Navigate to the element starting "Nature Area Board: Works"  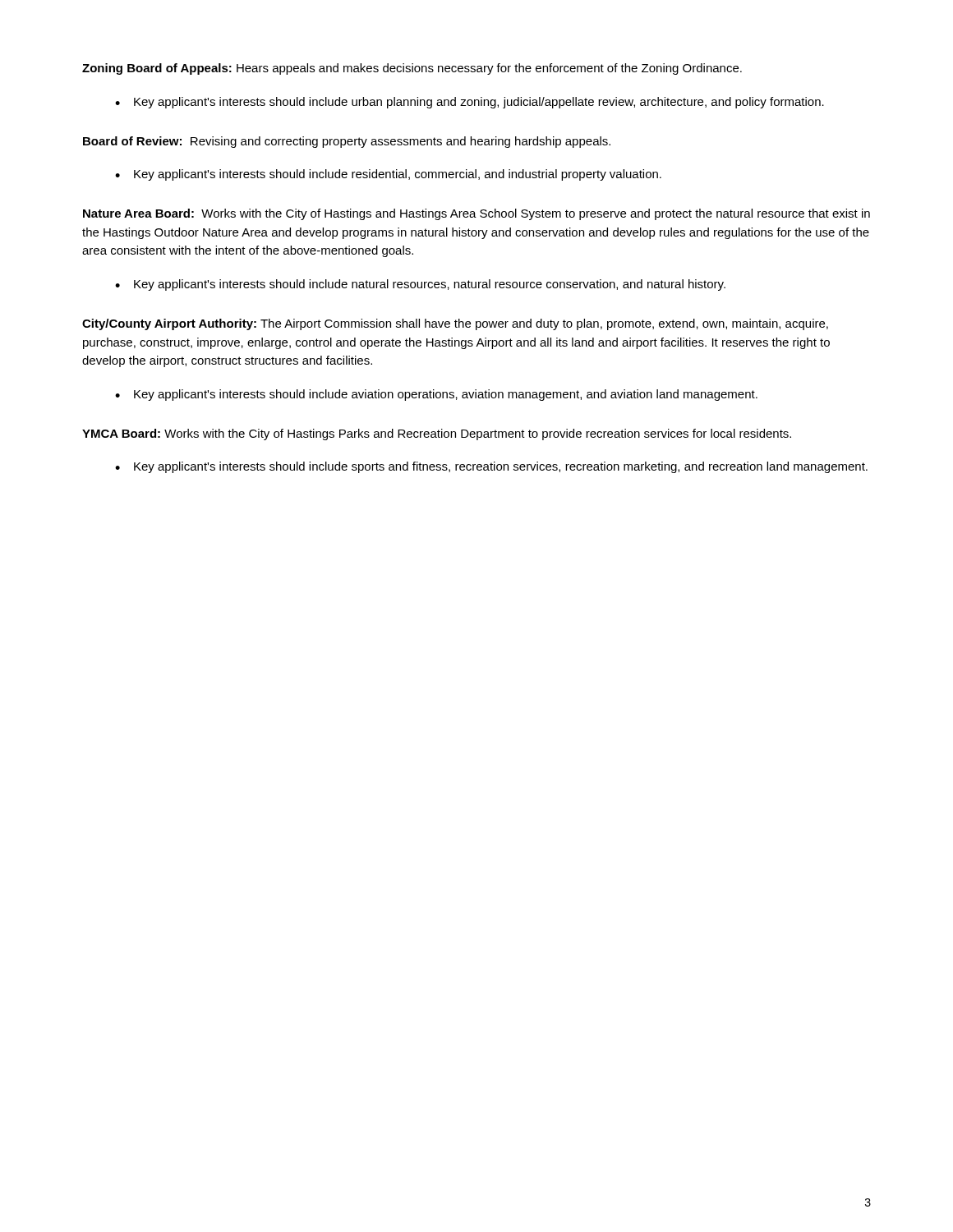476,232
